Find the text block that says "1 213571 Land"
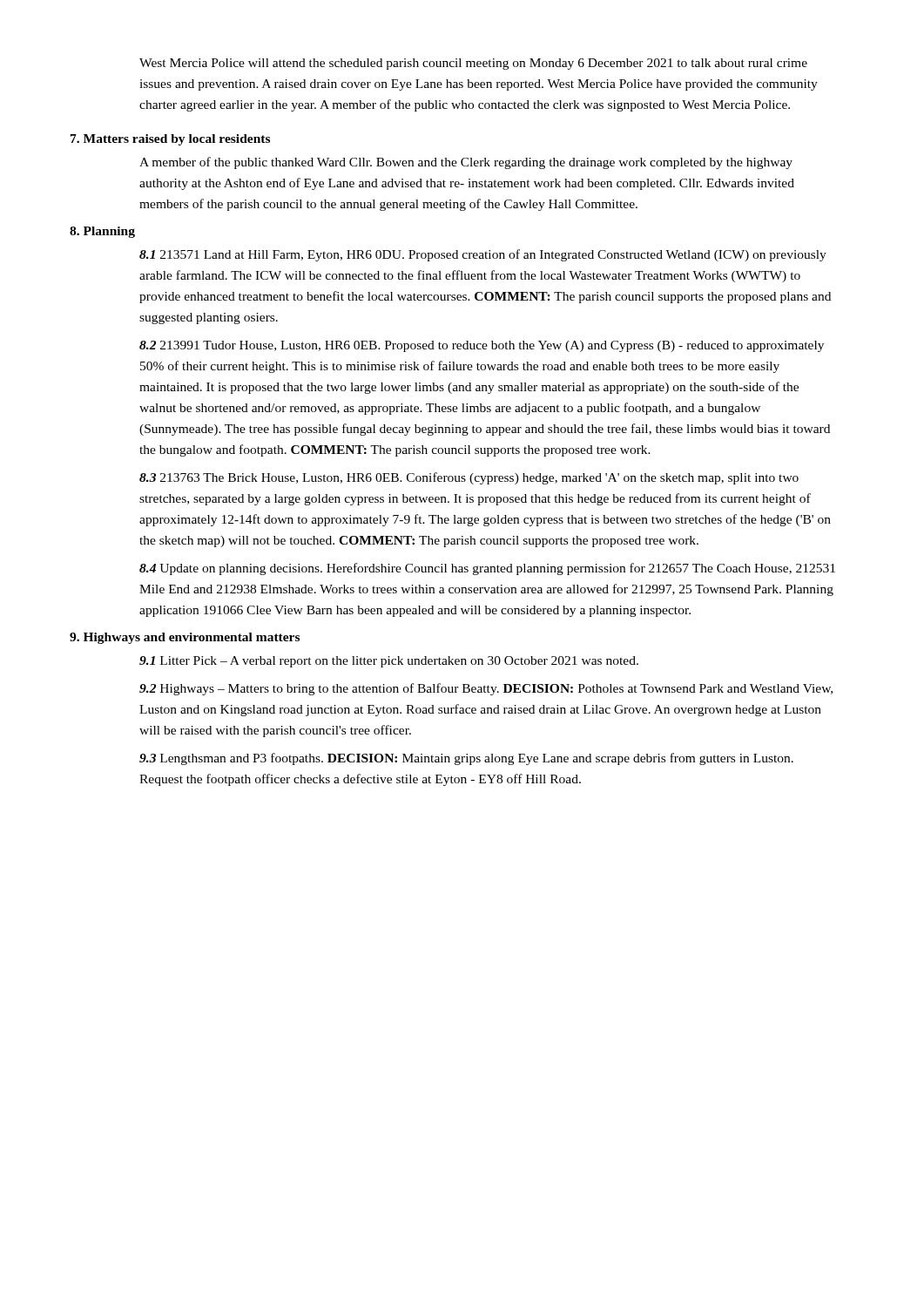This screenshot has height=1307, width=924. (x=488, y=432)
